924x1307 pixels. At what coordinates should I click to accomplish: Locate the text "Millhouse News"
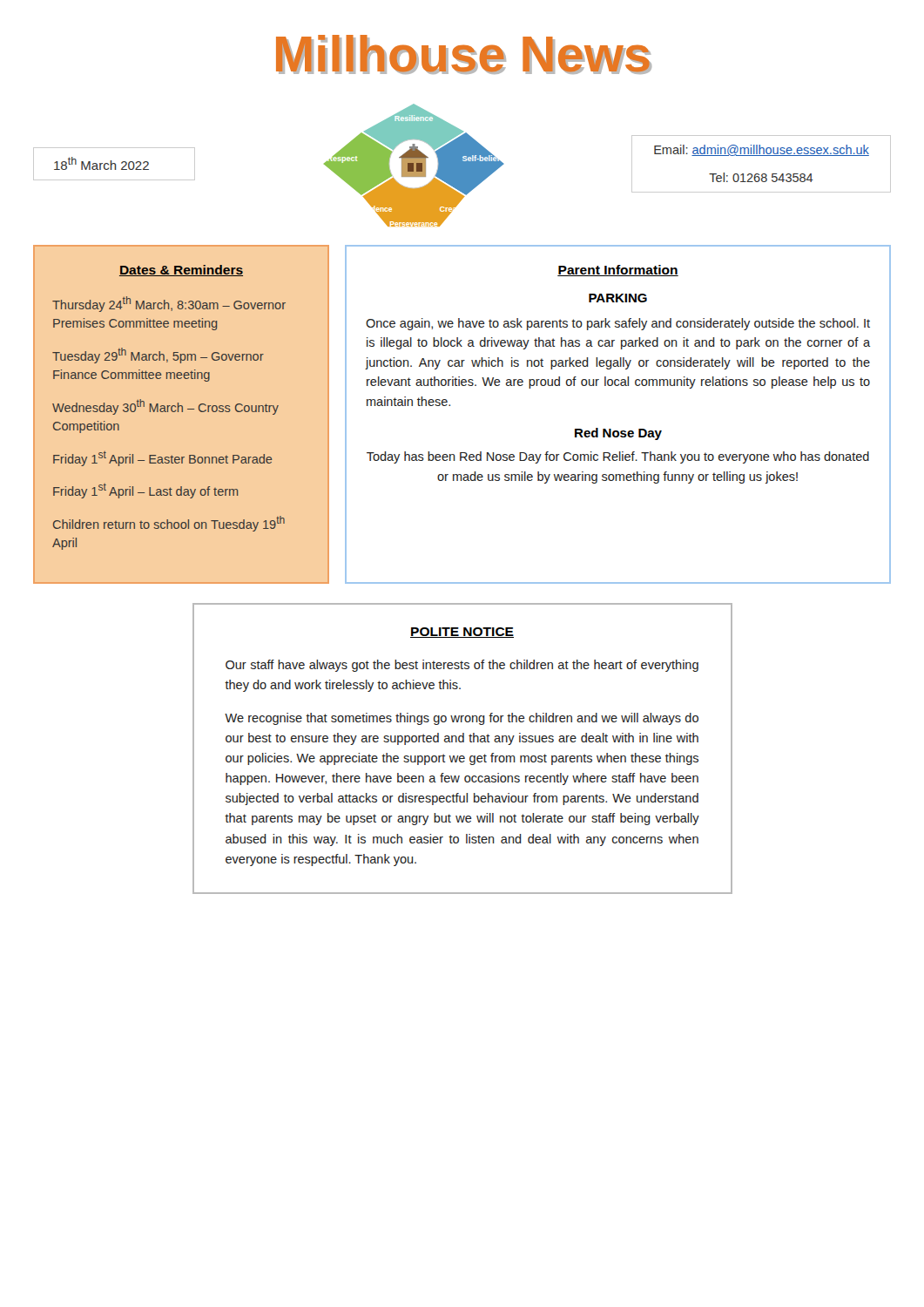(x=462, y=54)
